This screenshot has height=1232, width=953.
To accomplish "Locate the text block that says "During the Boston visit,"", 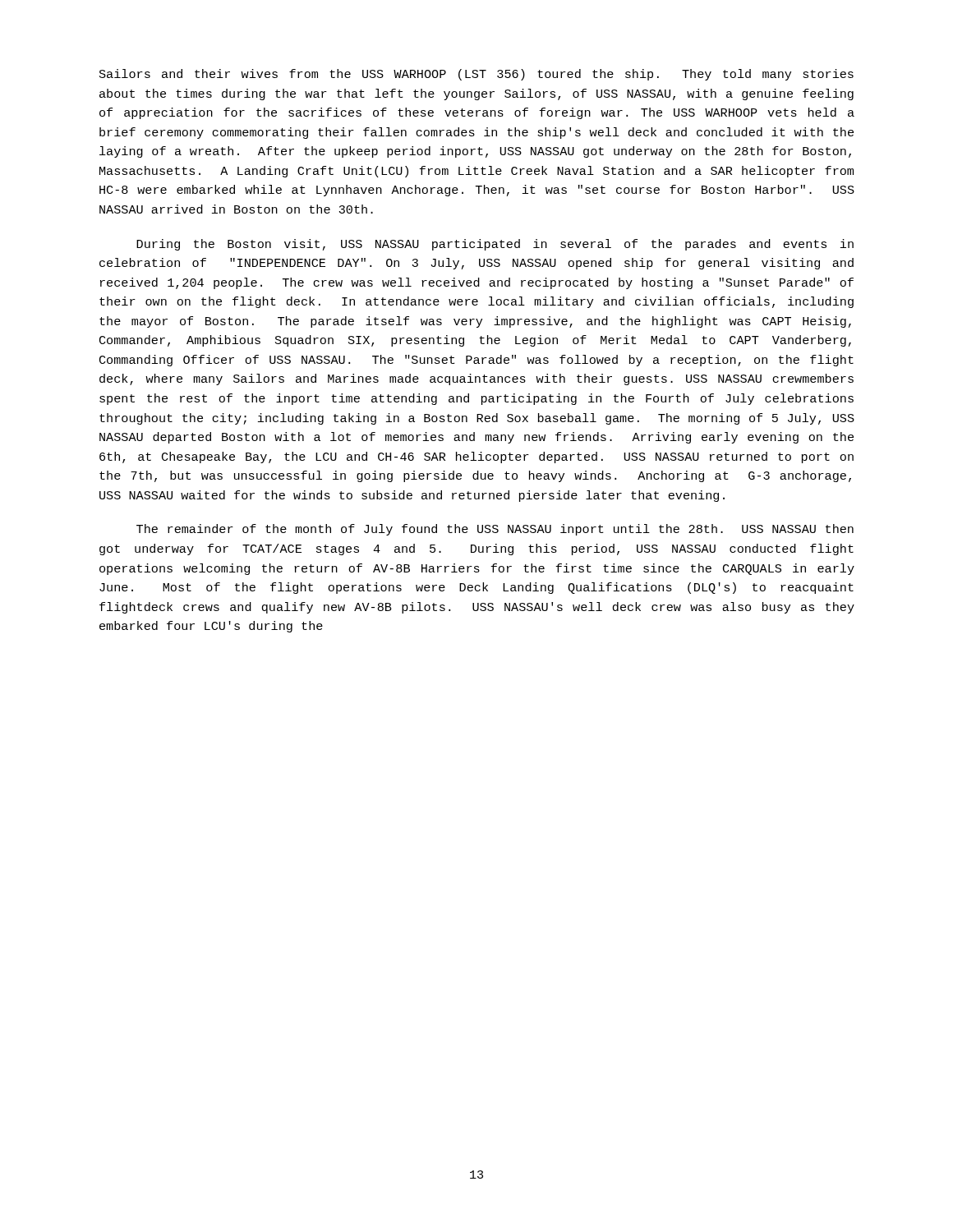I will [476, 370].
